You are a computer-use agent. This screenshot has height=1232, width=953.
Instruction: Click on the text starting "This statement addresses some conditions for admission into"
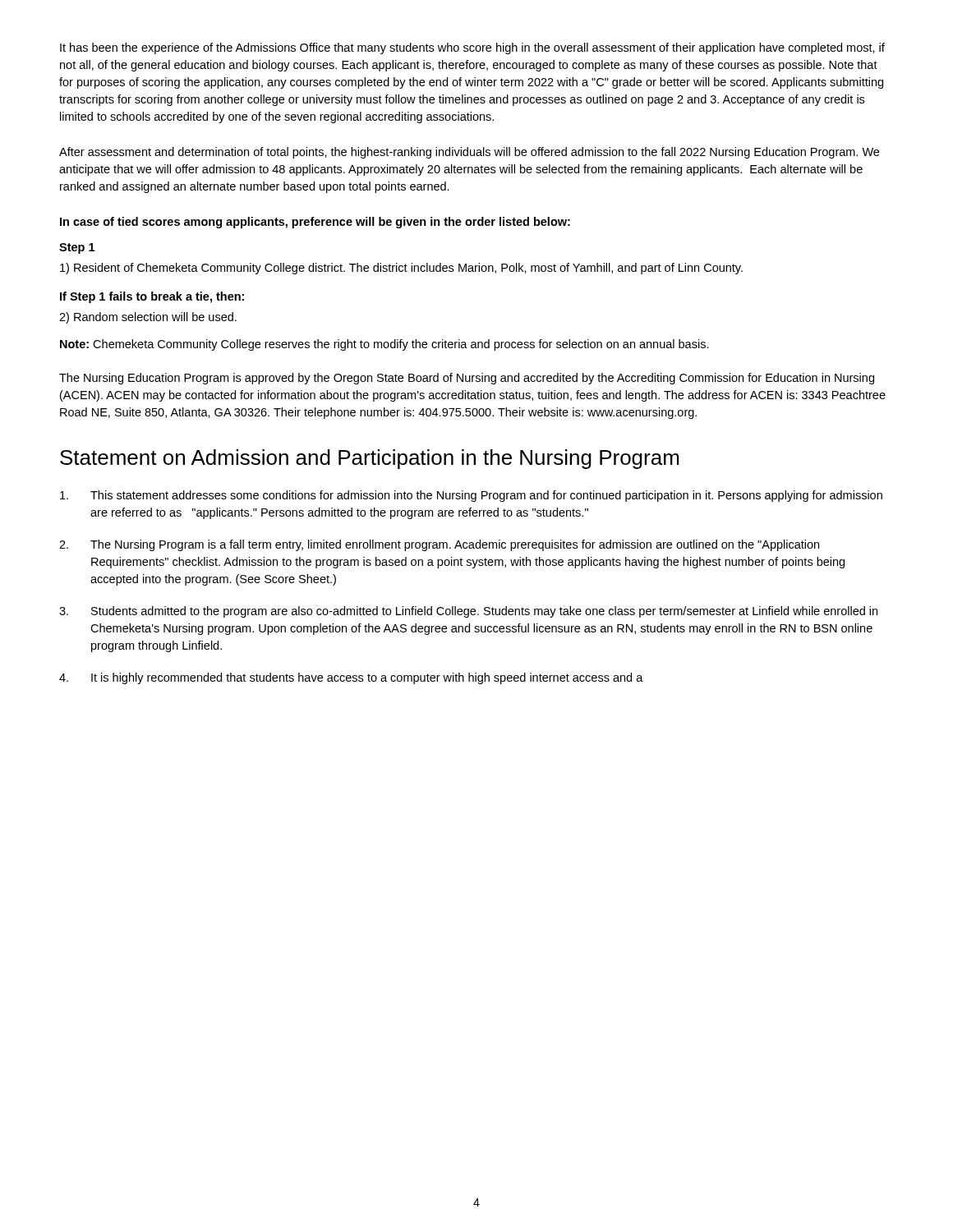[x=476, y=504]
